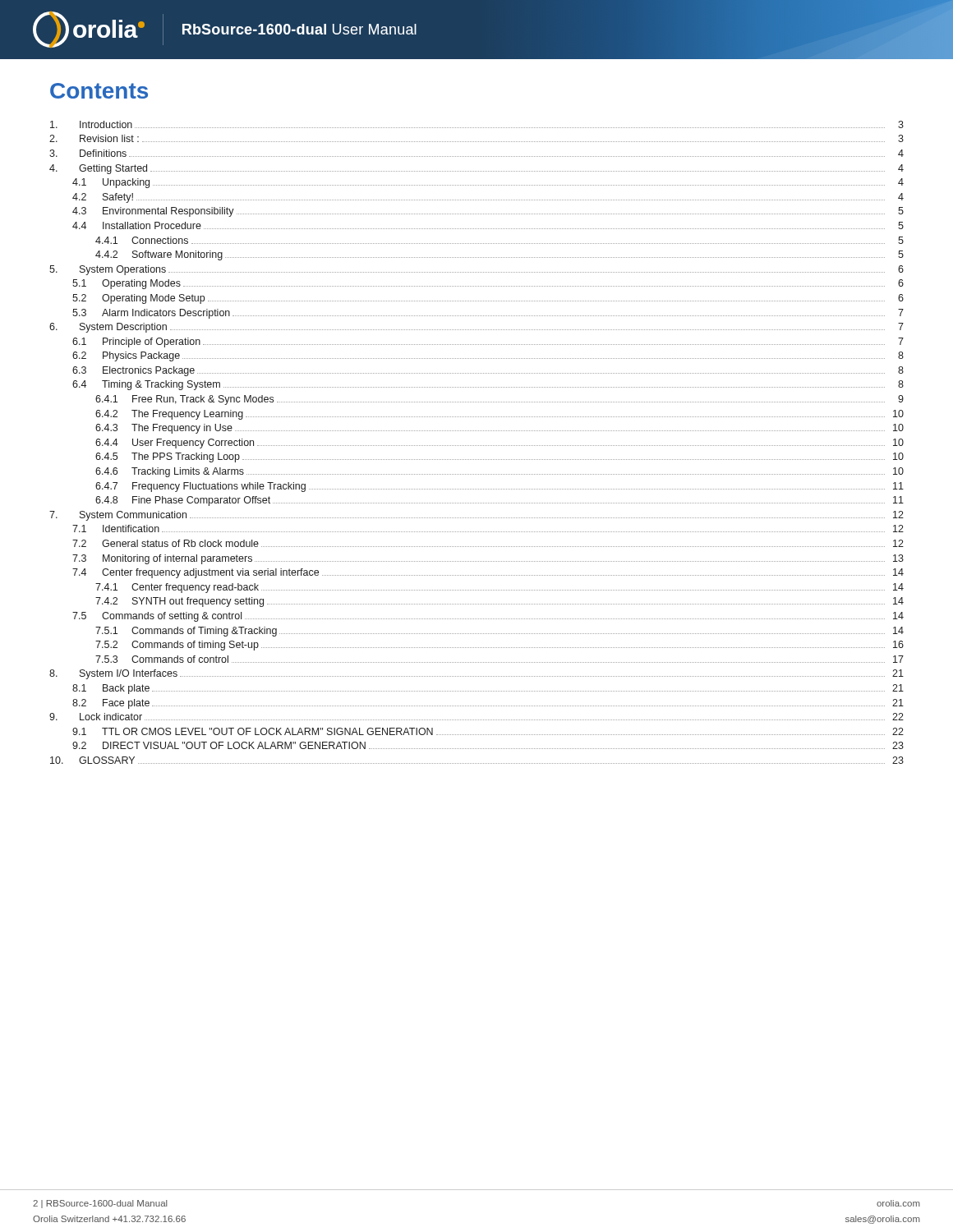Locate the block starting "7.5.3Commands of control17"
953x1232 pixels.
500,659
